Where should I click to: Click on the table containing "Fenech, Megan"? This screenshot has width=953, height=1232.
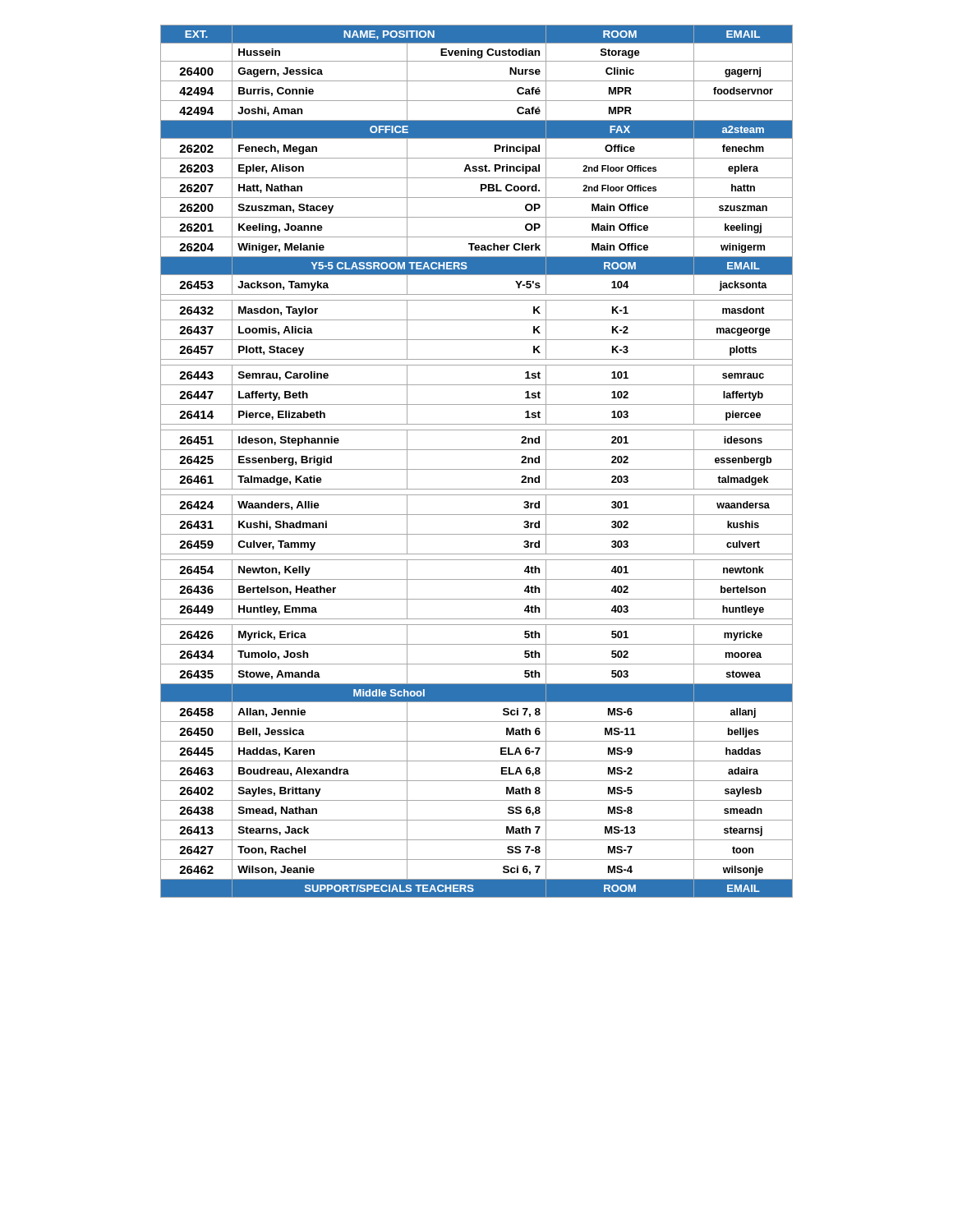pyautogui.click(x=476, y=461)
